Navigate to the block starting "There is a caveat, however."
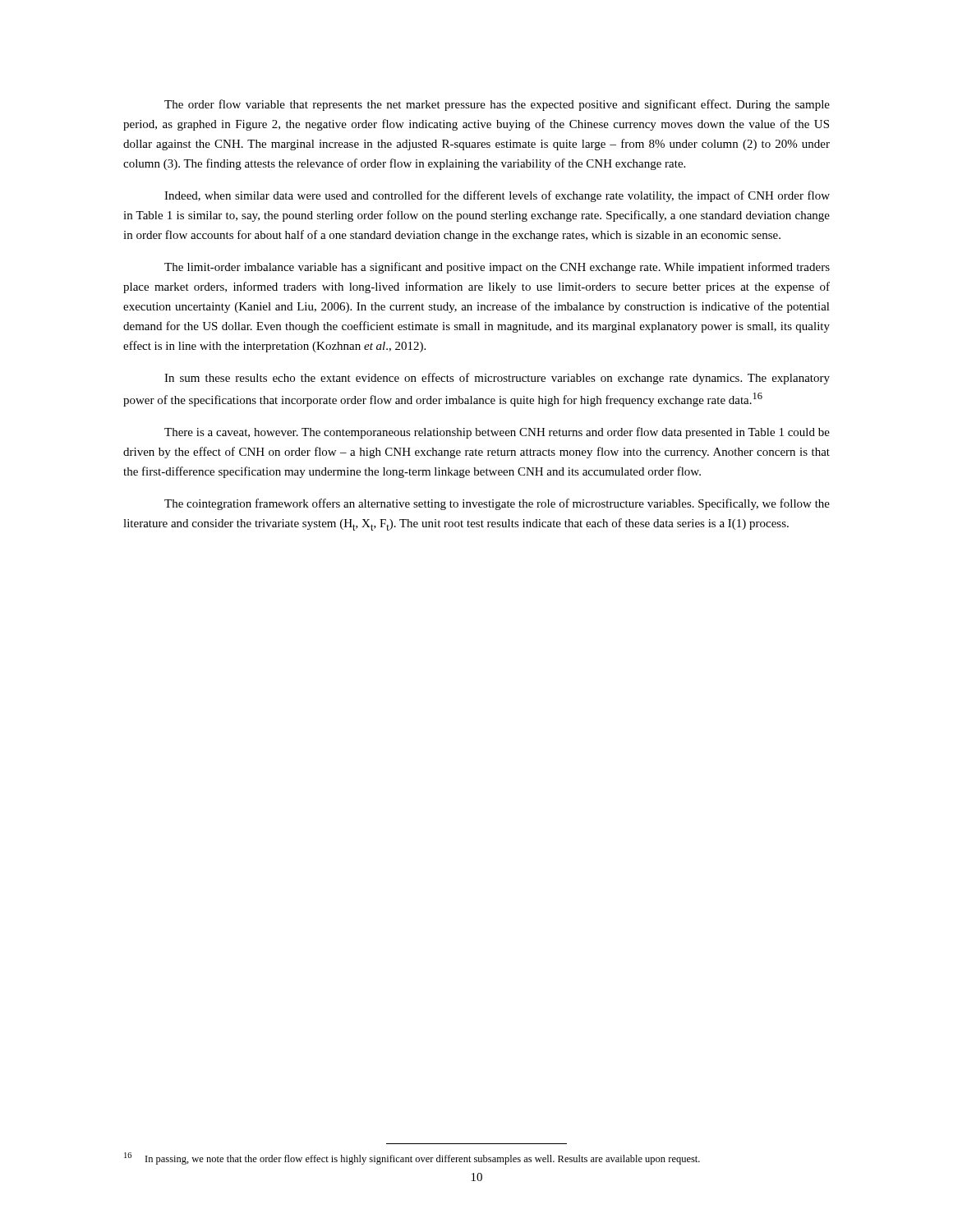Image resolution: width=953 pixels, height=1232 pixels. (476, 452)
